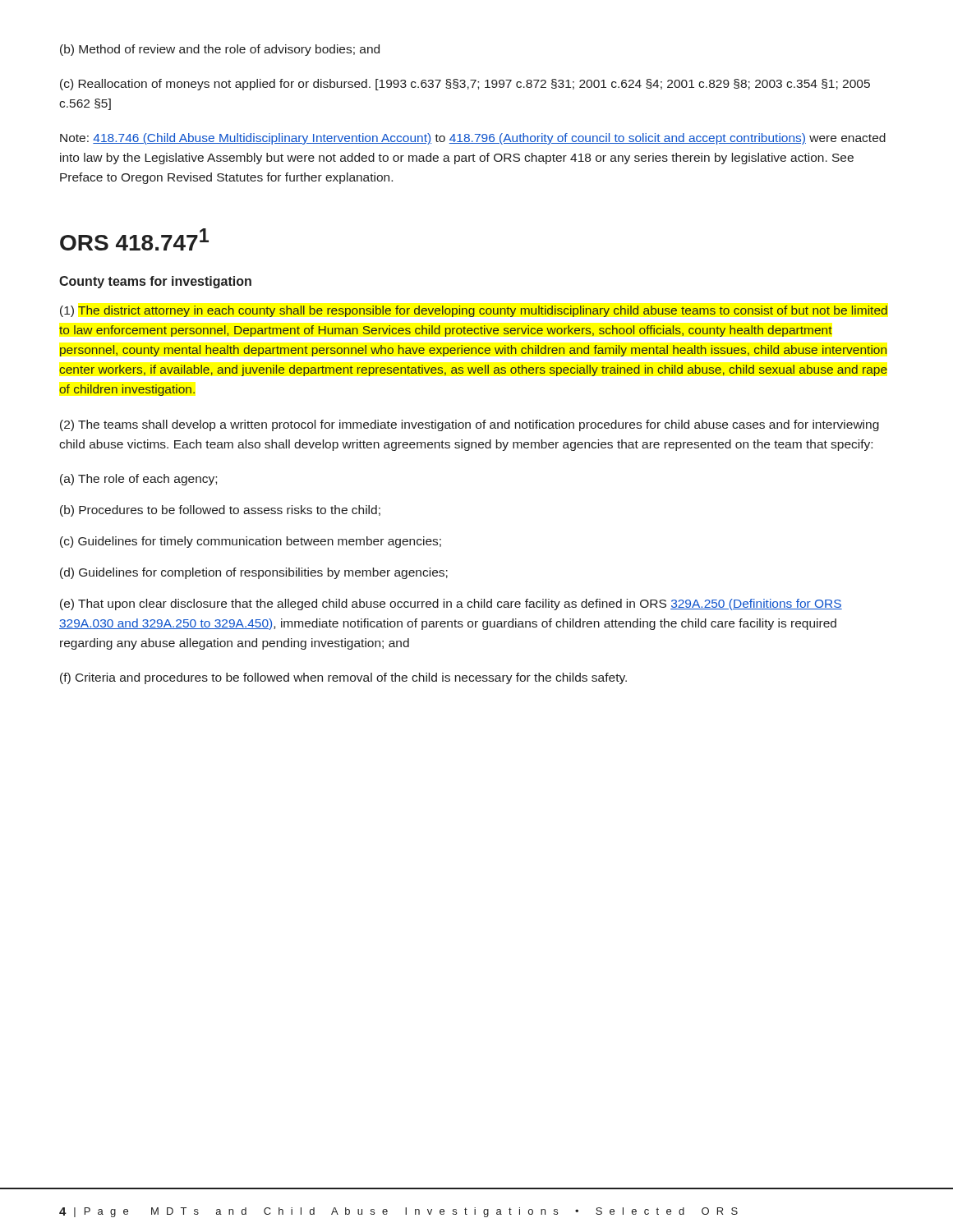Find the list item that says "(c) Guidelines for timely"
Image resolution: width=953 pixels, height=1232 pixels.
[x=251, y=540]
